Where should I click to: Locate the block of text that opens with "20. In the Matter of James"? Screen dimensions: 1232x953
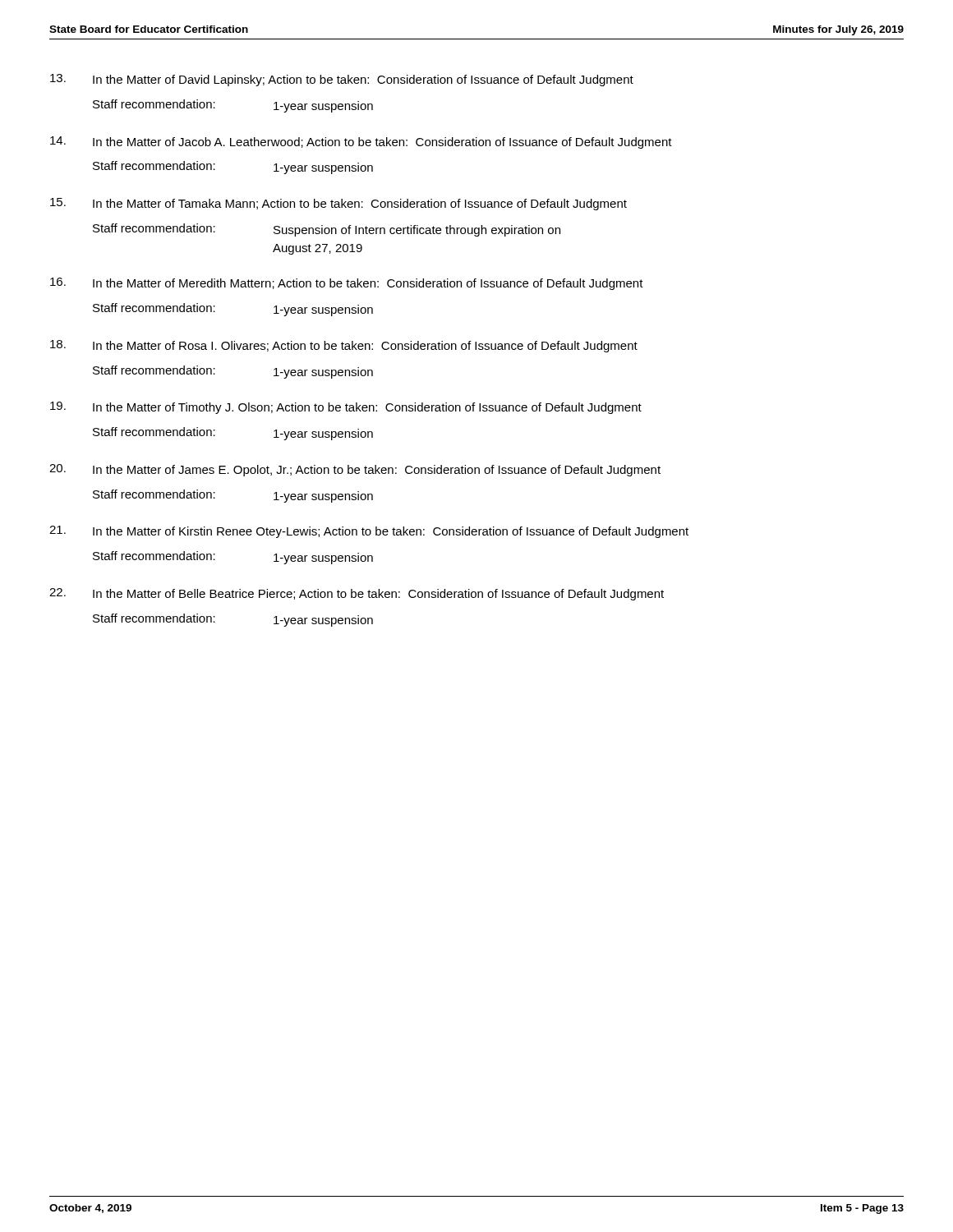[x=476, y=484]
